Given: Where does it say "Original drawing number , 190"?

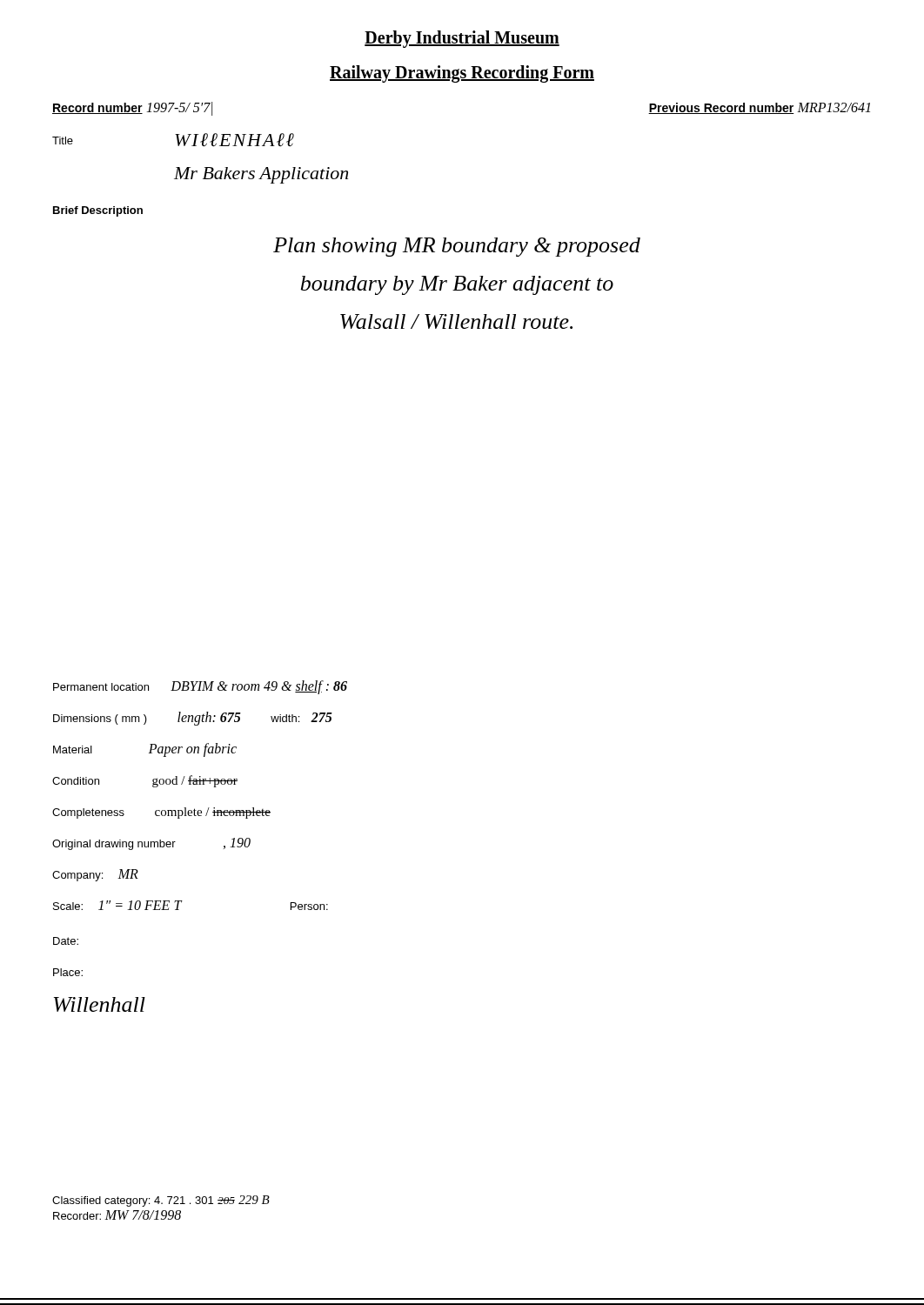Looking at the screenshot, I should click(151, 843).
